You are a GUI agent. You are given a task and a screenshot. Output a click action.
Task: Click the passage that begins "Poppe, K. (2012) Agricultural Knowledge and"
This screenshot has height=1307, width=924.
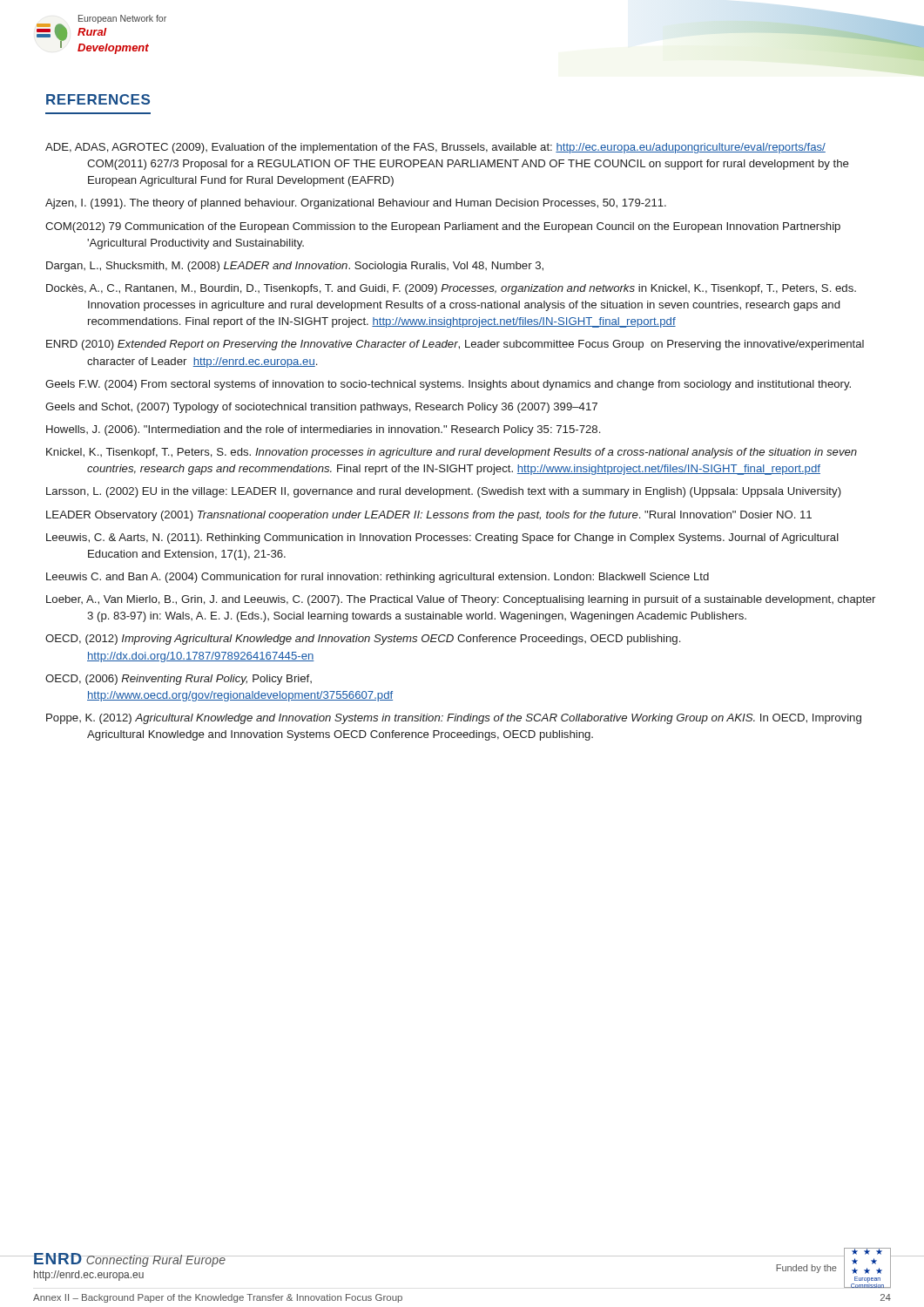coord(454,726)
